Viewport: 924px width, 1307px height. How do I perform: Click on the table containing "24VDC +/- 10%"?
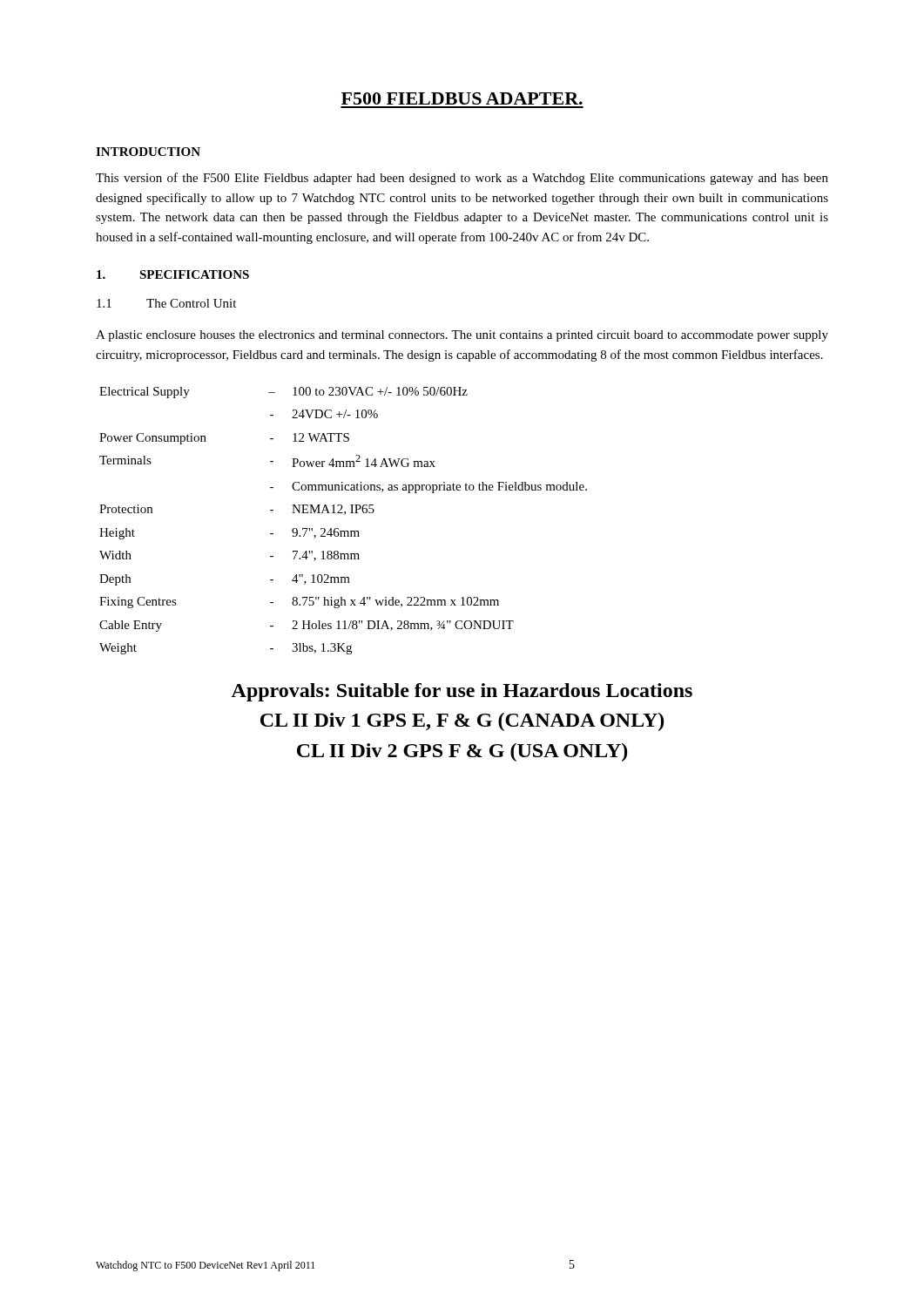pyautogui.click(x=462, y=519)
